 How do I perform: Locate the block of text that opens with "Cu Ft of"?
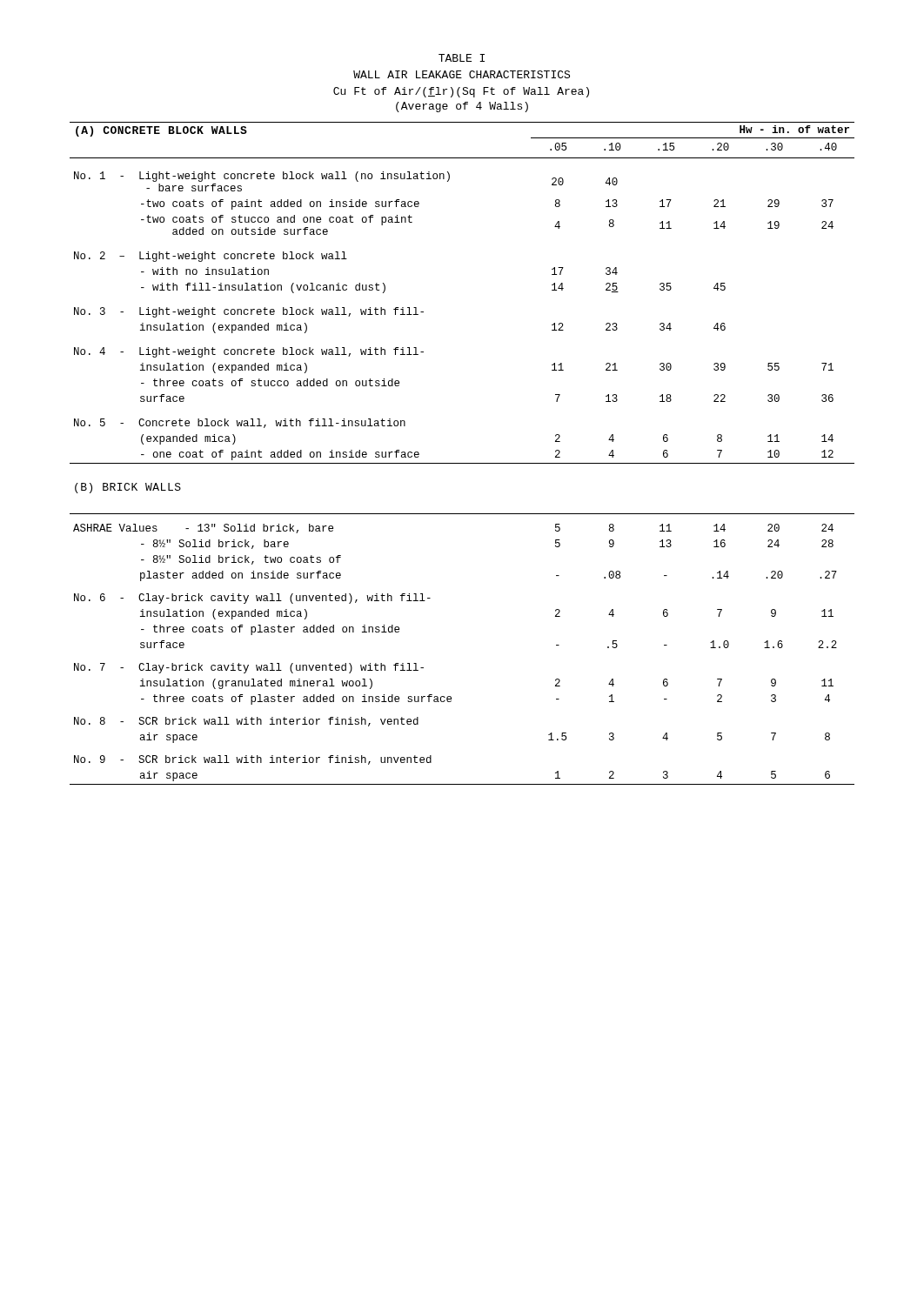pyautogui.click(x=462, y=92)
